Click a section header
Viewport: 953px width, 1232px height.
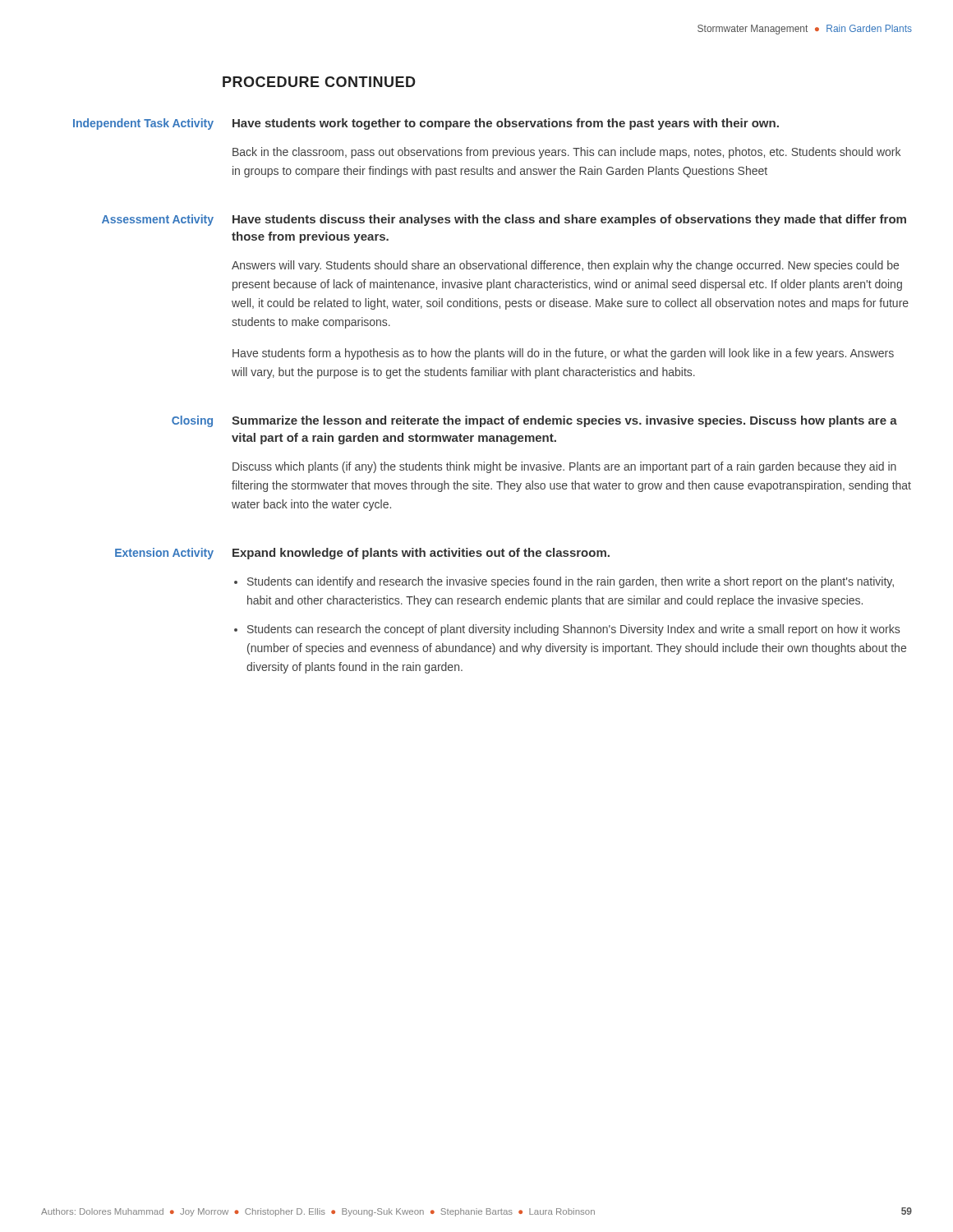(x=319, y=82)
